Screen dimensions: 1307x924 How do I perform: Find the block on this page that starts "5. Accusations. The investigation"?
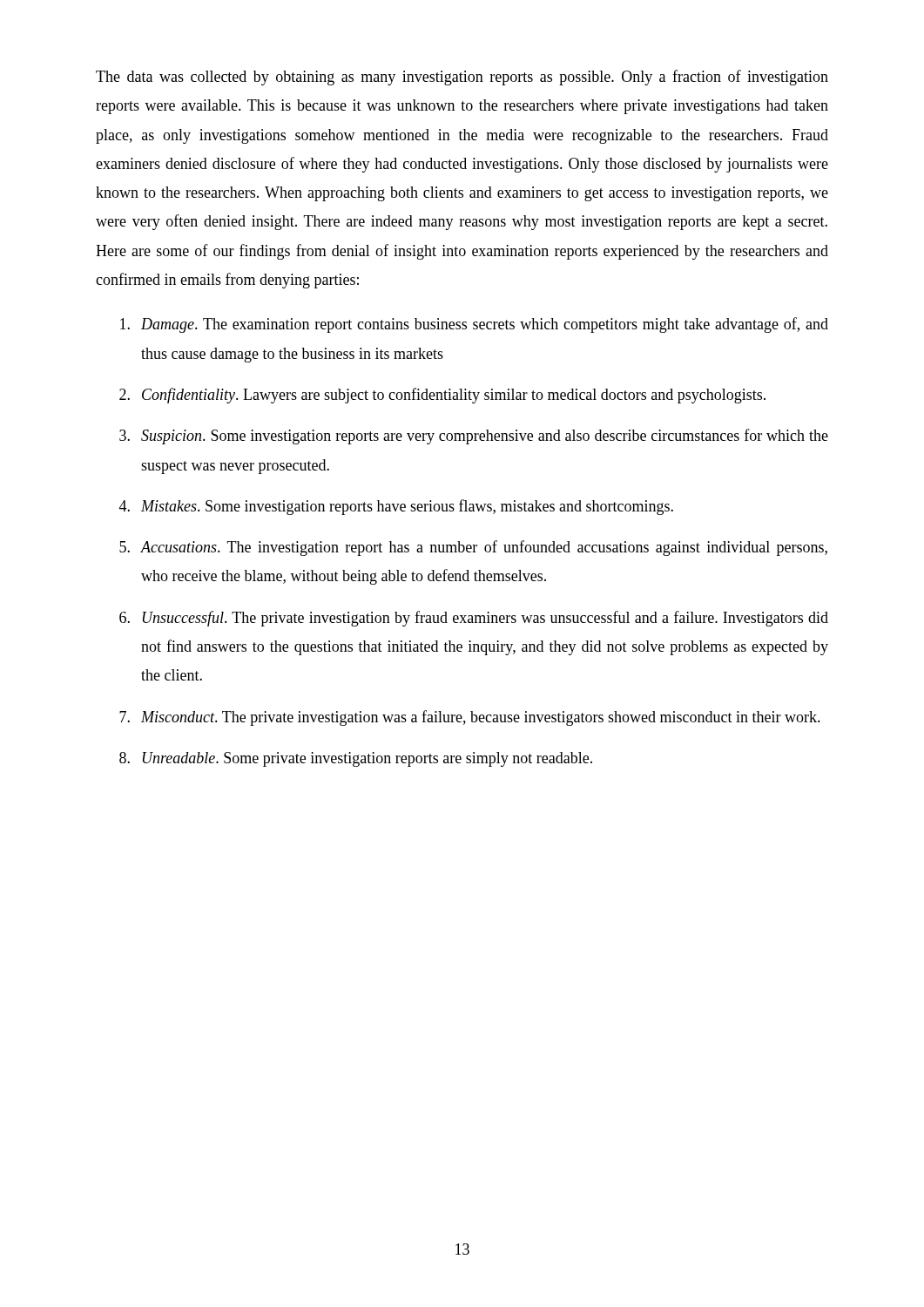462,562
